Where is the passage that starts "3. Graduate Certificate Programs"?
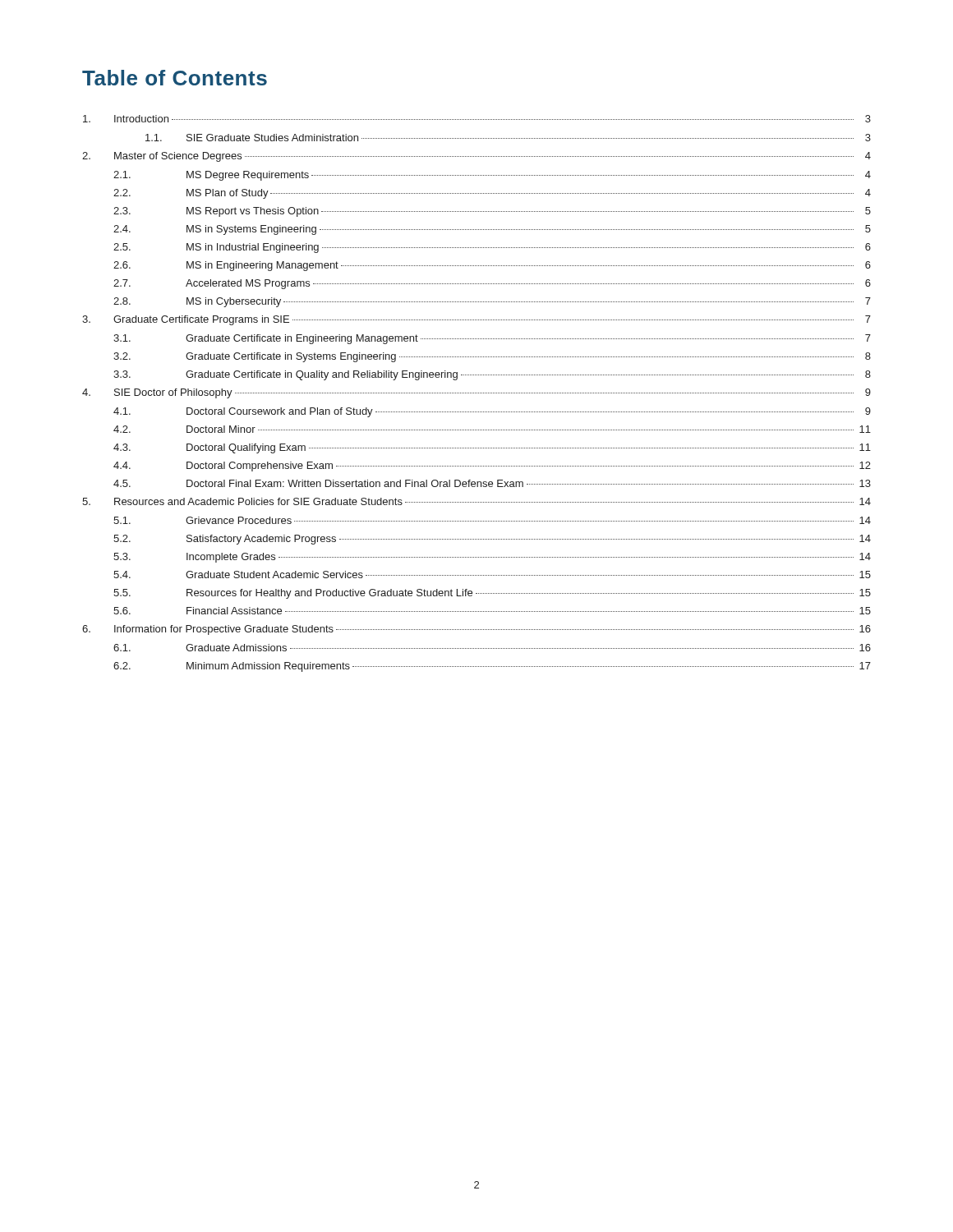Screen dimensions: 1232x953 click(476, 319)
